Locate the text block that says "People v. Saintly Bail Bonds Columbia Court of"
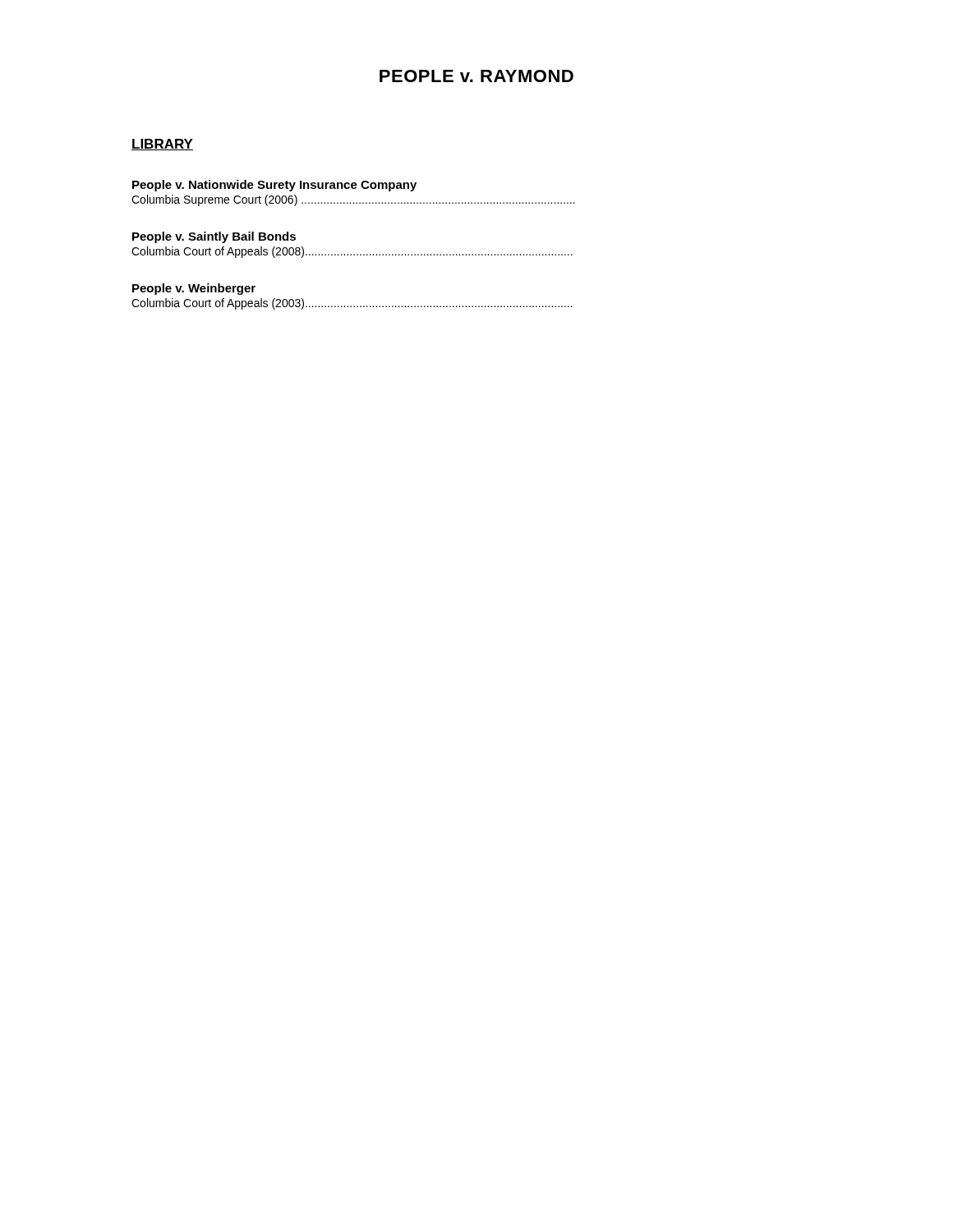The image size is (953, 1232). pyautogui.click(x=476, y=244)
